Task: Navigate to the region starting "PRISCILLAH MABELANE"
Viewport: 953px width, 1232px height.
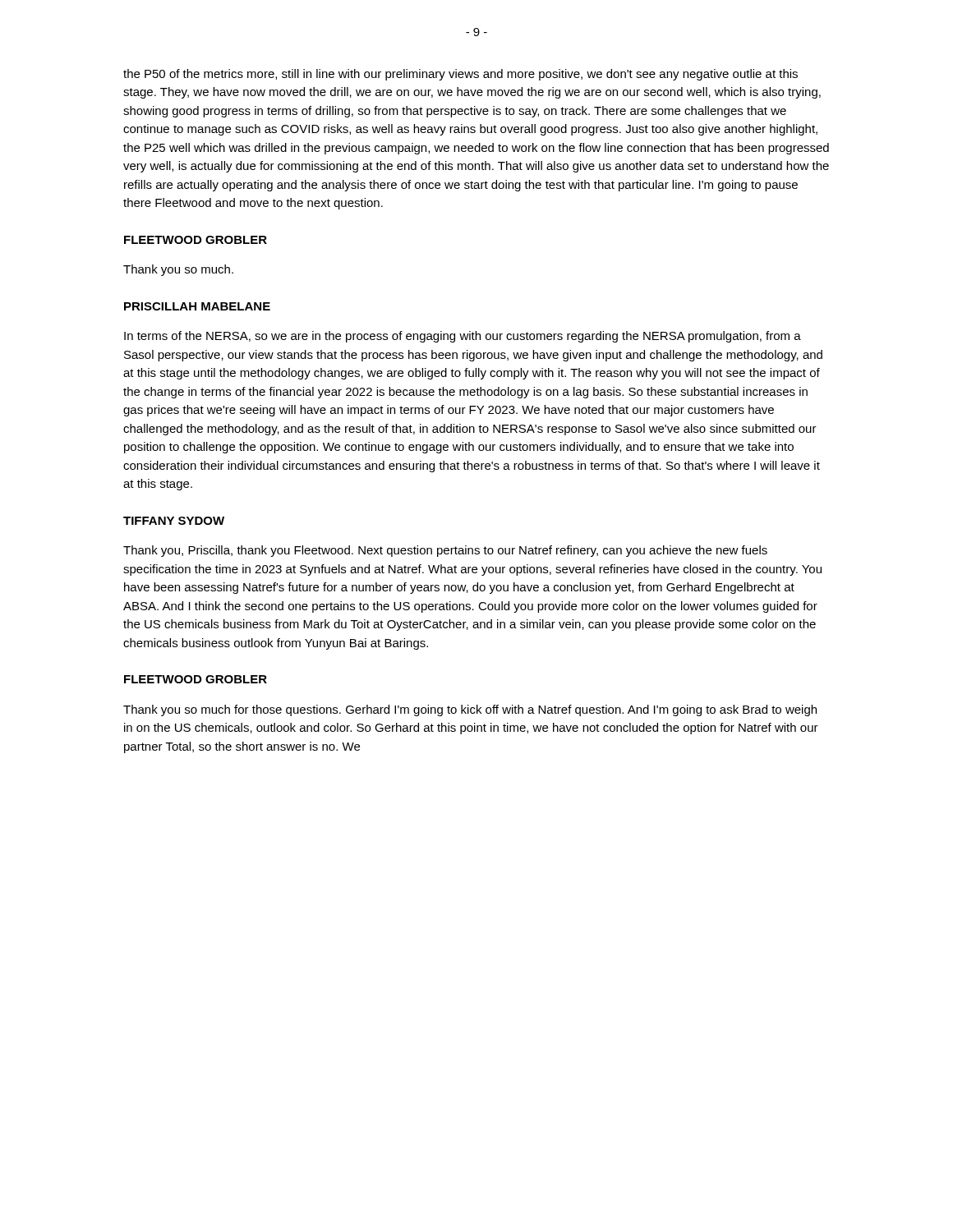Action: pos(197,306)
